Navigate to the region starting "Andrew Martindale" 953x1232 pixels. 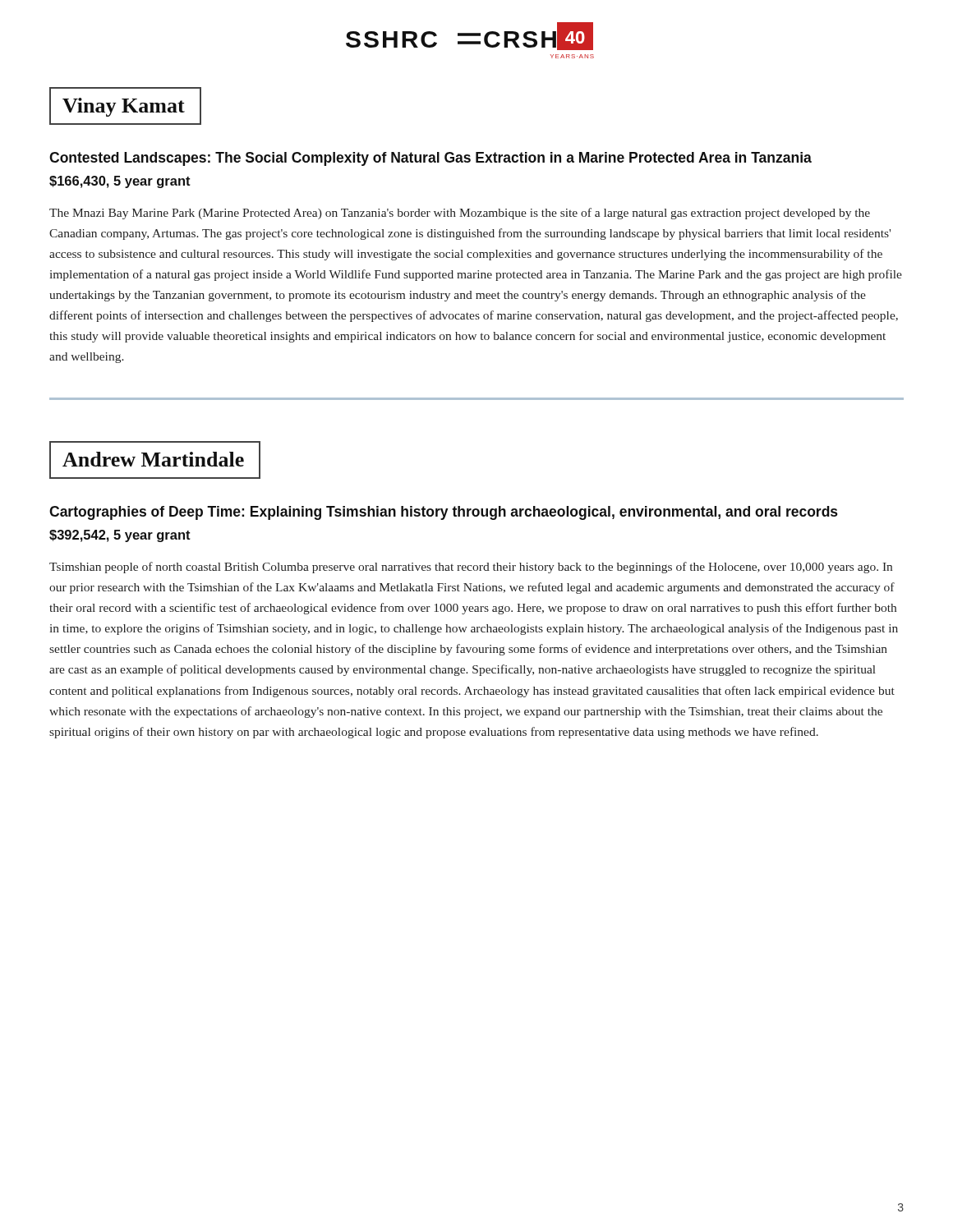pyautogui.click(x=153, y=460)
